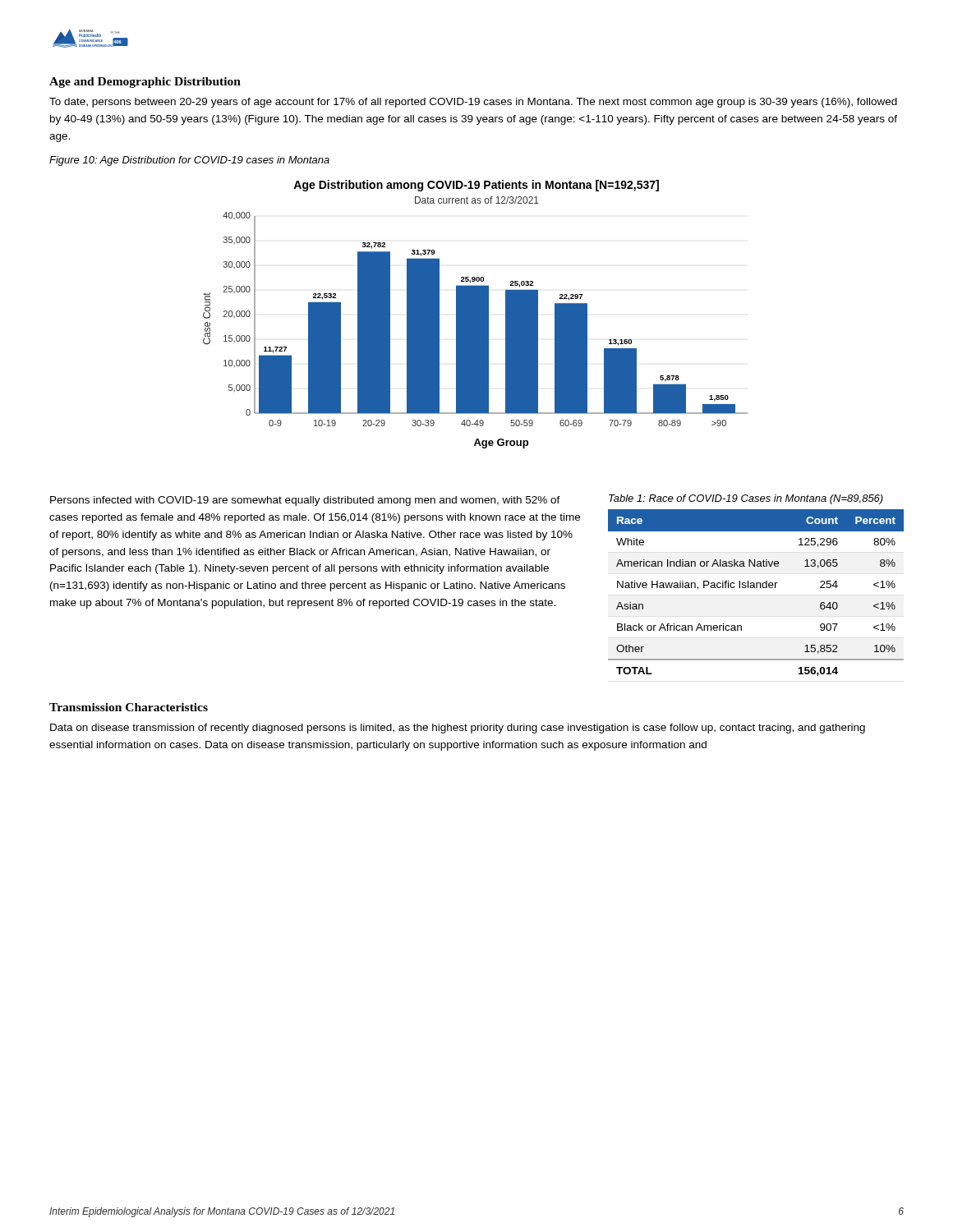The width and height of the screenshot is (953, 1232).
Task: Locate the bar chart
Action: [x=476, y=324]
